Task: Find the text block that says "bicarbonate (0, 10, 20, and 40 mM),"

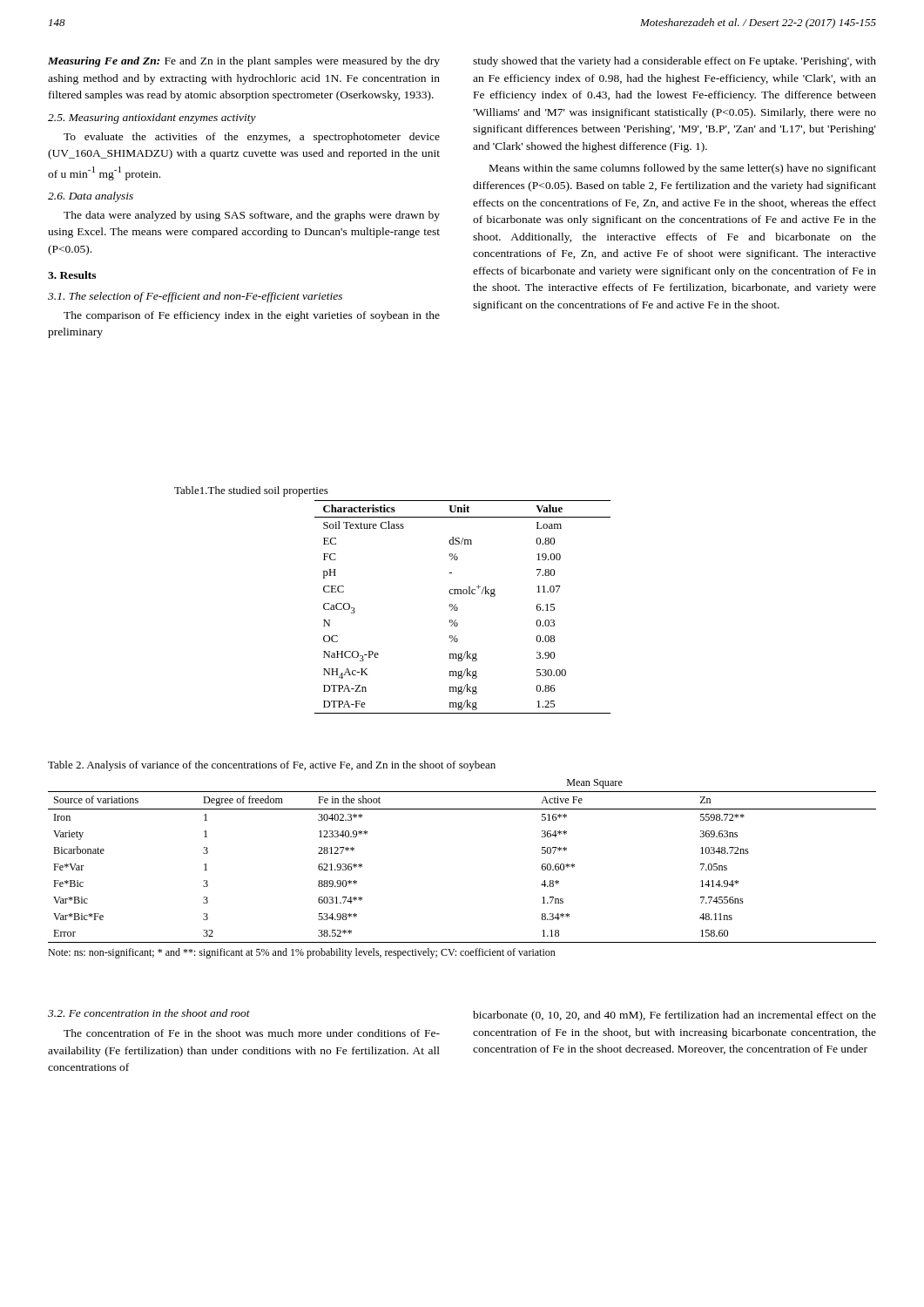Action: [x=675, y=1032]
